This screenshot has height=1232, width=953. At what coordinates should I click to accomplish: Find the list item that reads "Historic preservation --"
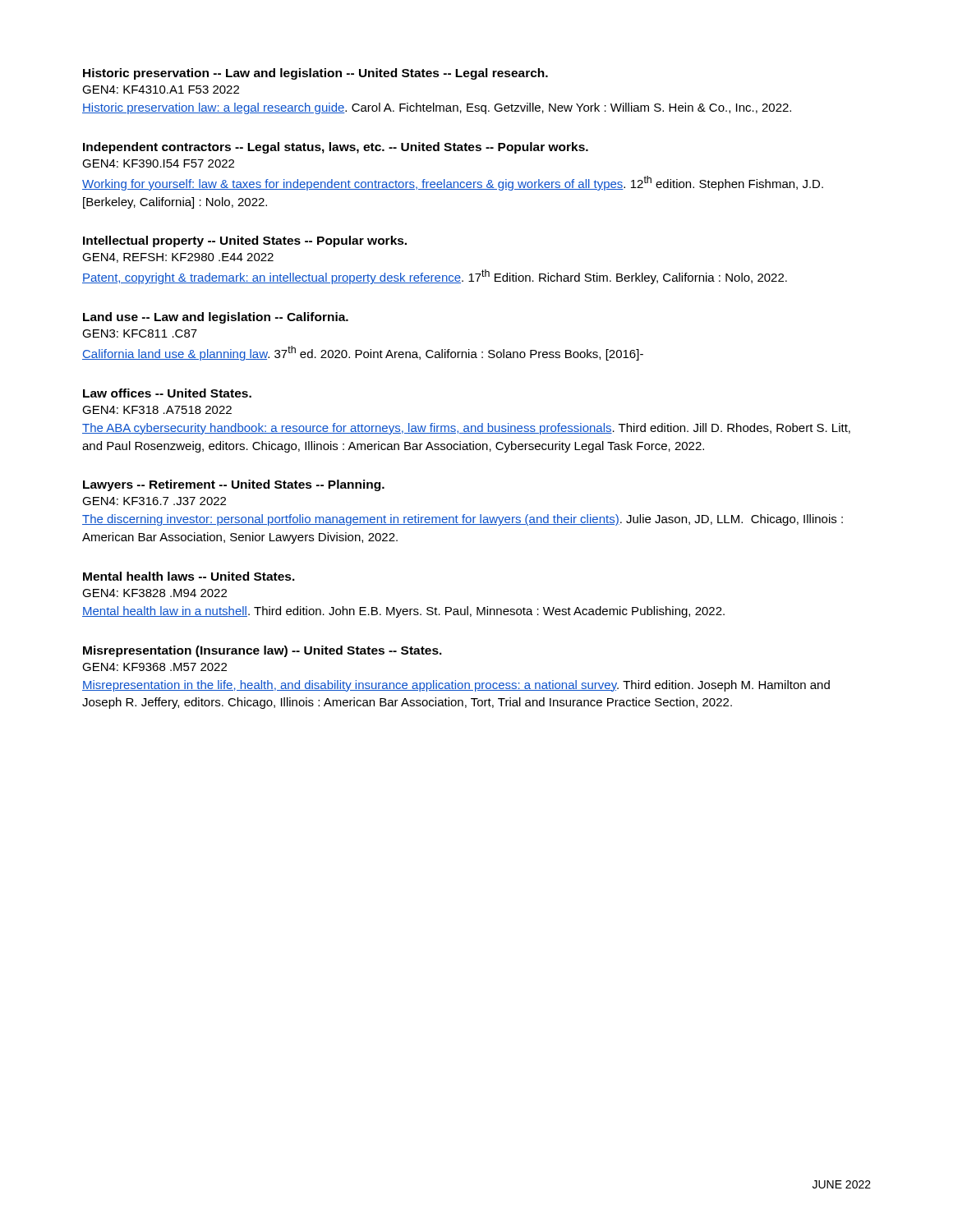pyautogui.click(x=315, y=74)
